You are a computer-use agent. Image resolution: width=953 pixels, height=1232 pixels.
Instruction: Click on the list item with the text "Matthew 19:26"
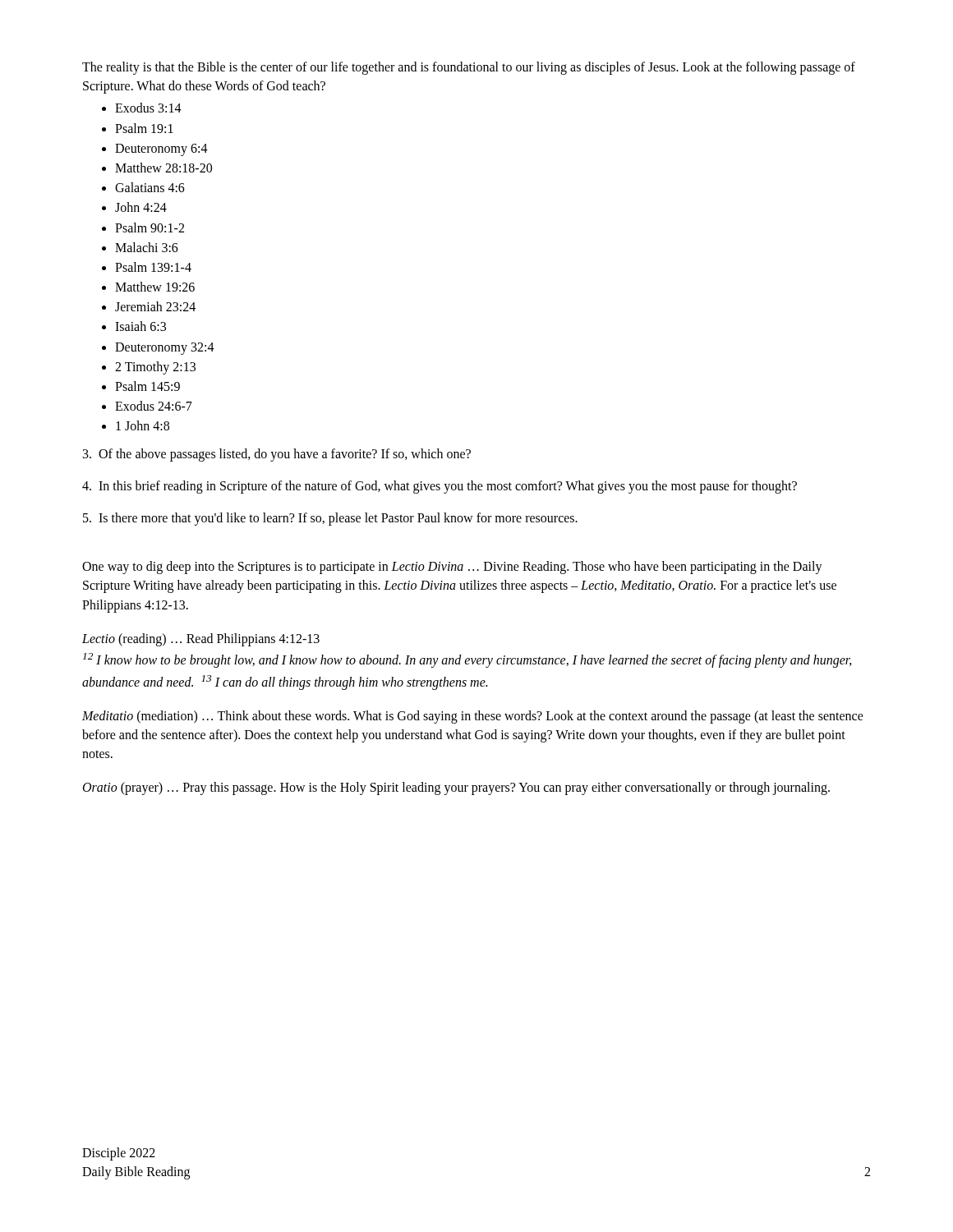click(x=155, y=287)
